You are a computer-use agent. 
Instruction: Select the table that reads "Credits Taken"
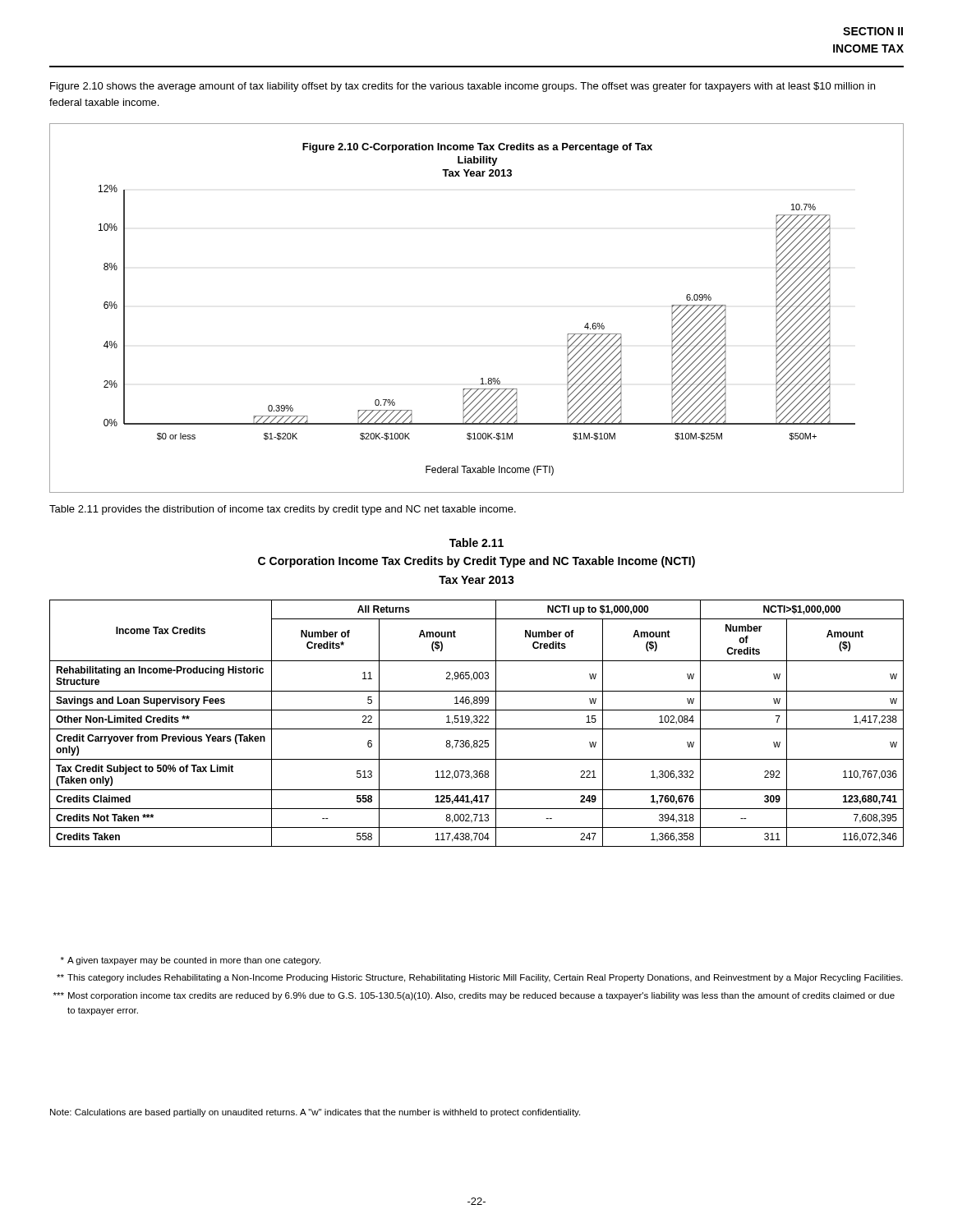[476, 723]
